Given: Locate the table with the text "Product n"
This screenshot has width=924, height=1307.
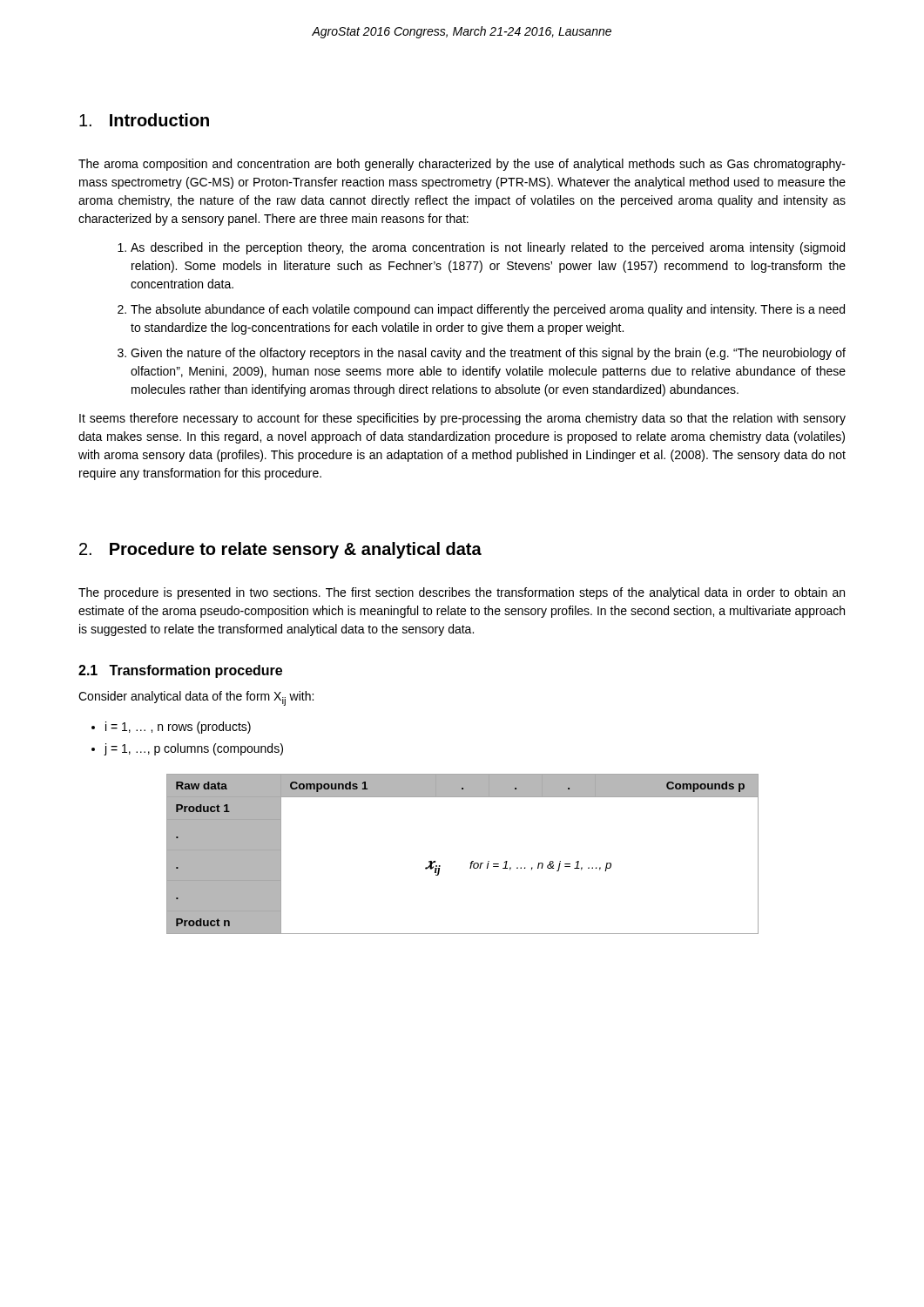Looking at the screenshot, I should coord(462,854).
